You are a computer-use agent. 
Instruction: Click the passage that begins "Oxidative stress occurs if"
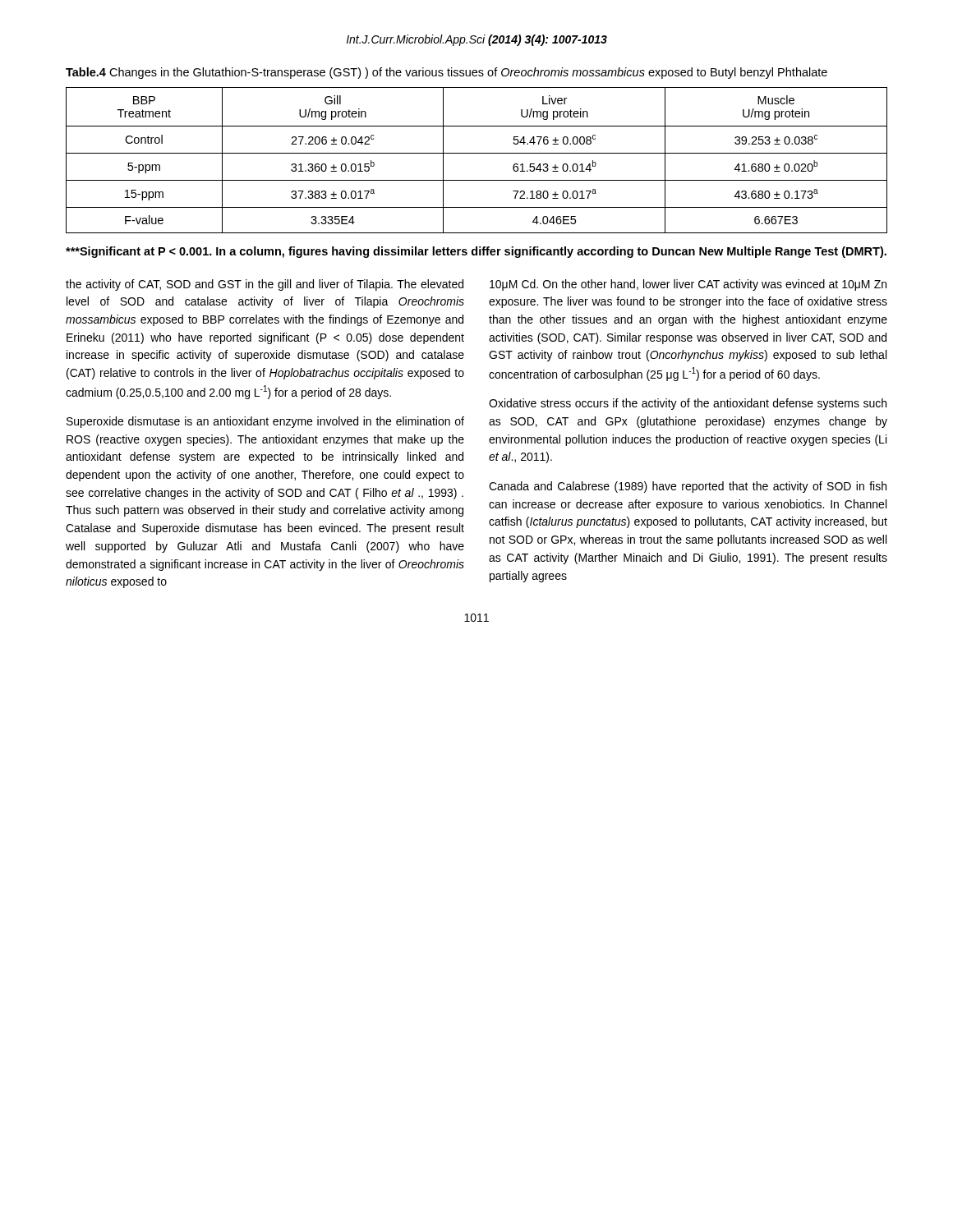(x=688, y=430)
